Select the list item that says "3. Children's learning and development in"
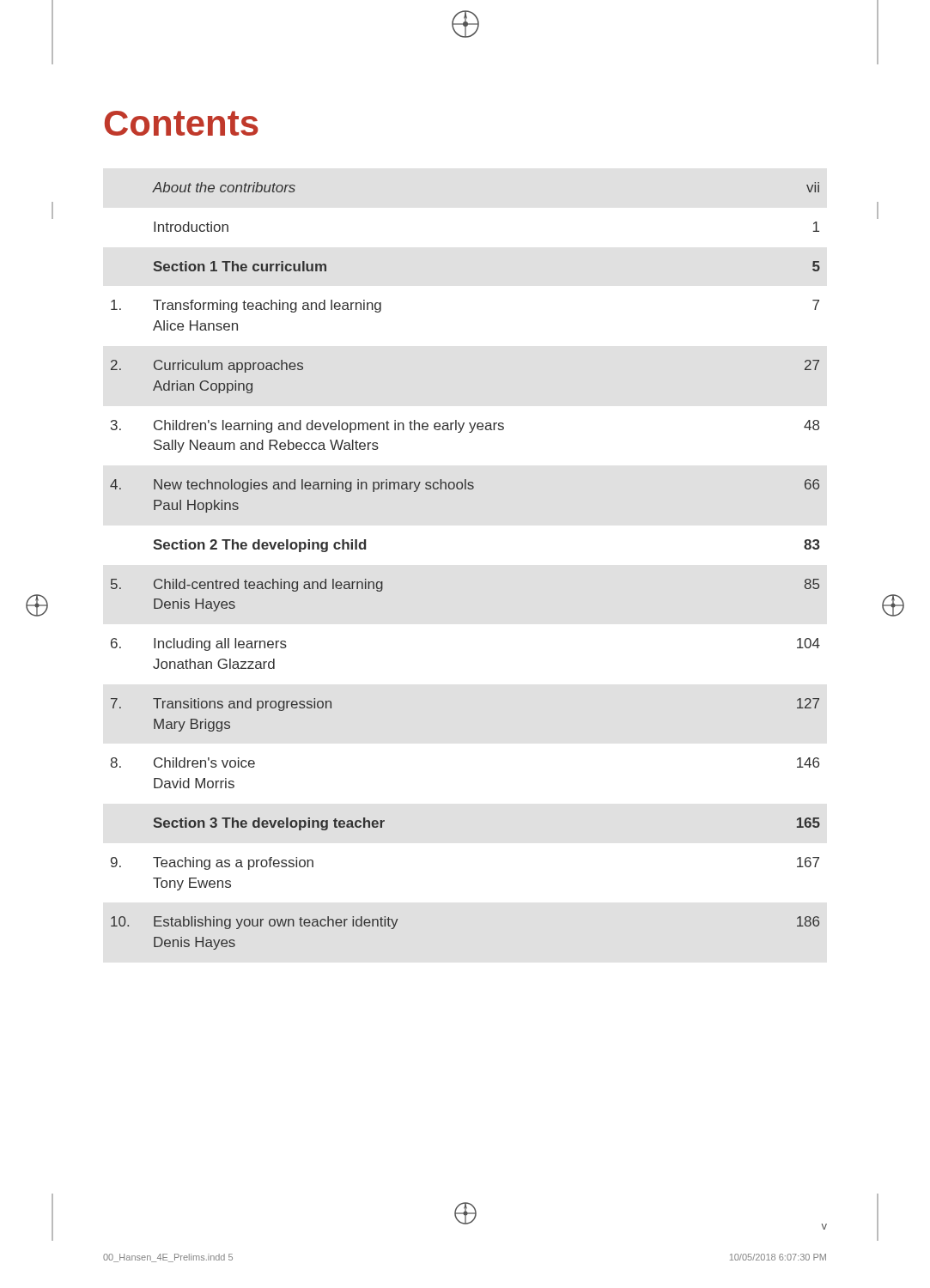930x1288 pixels. (465, 436)
